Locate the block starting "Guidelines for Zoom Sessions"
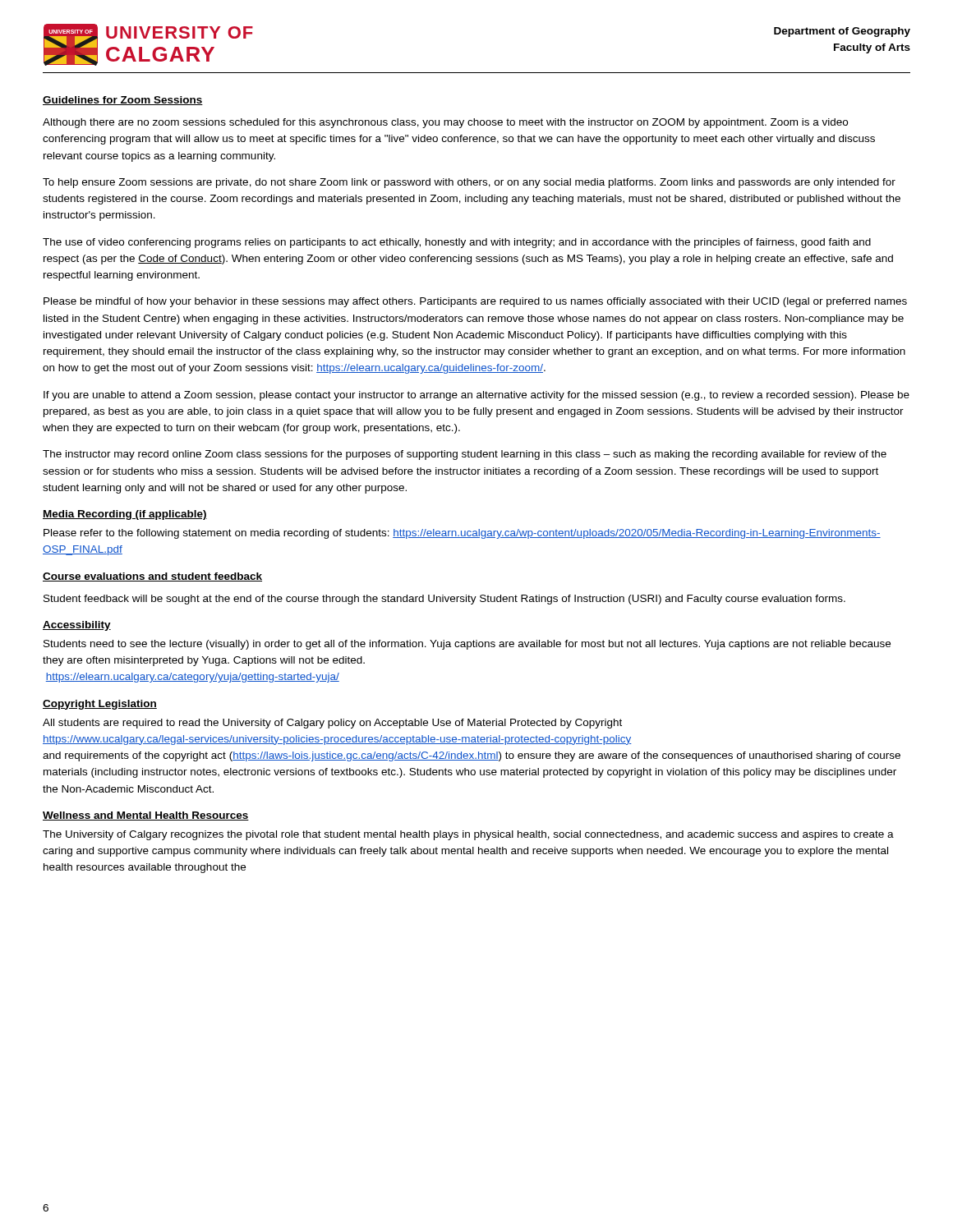 123,100
